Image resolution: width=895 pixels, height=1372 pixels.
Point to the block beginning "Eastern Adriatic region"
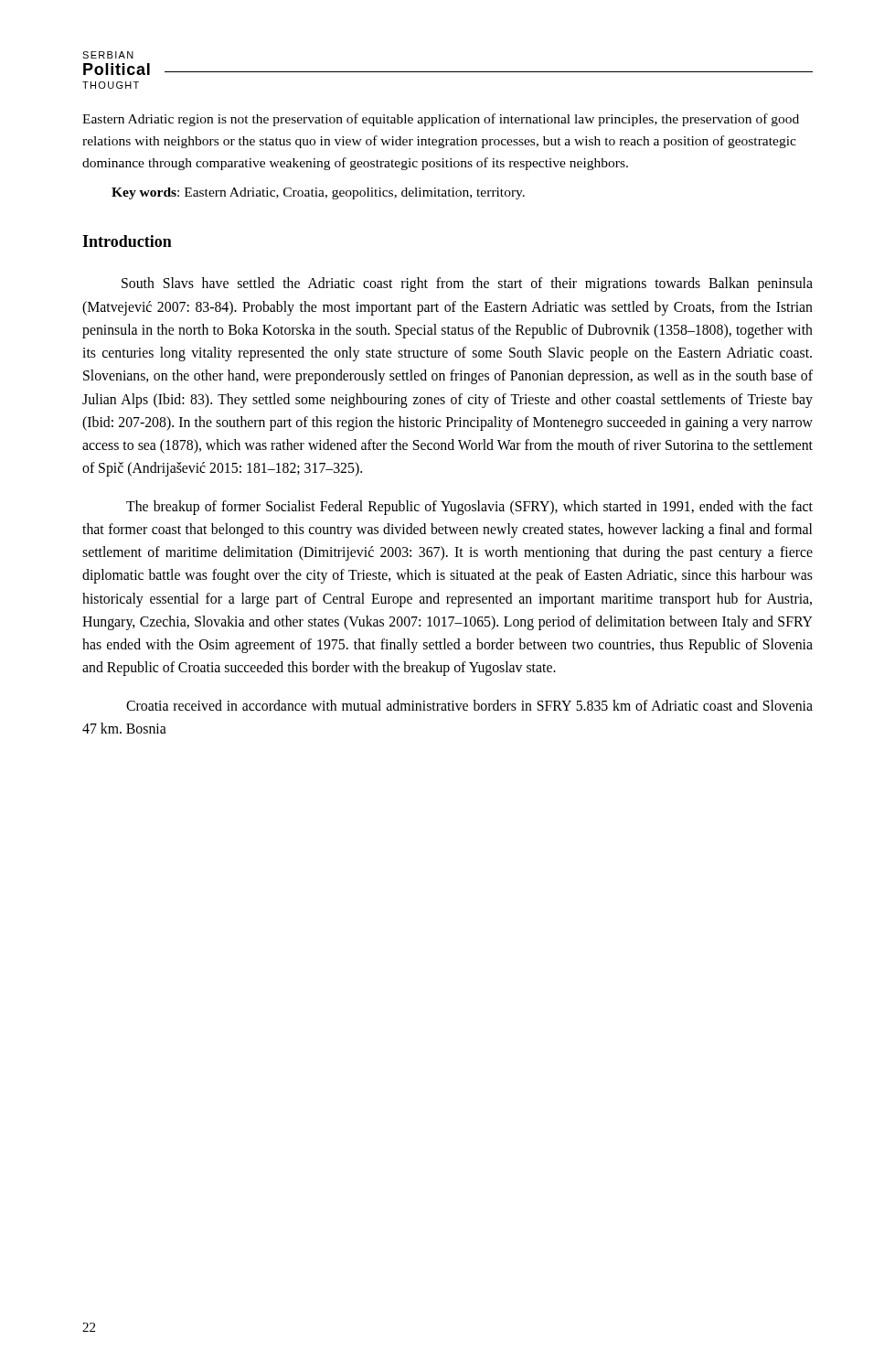441,141
